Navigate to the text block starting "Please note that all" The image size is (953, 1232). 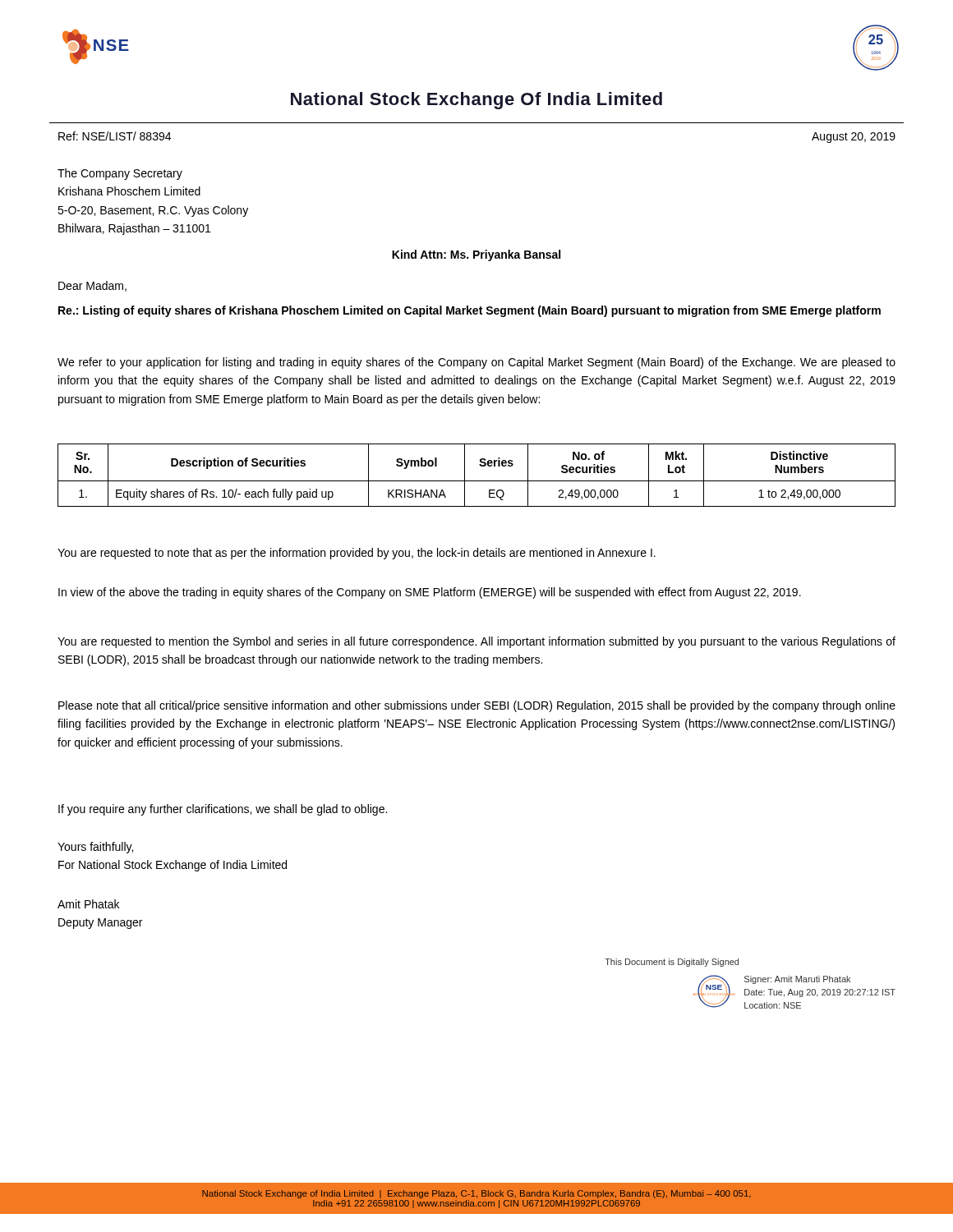click(x=476, y=724)
